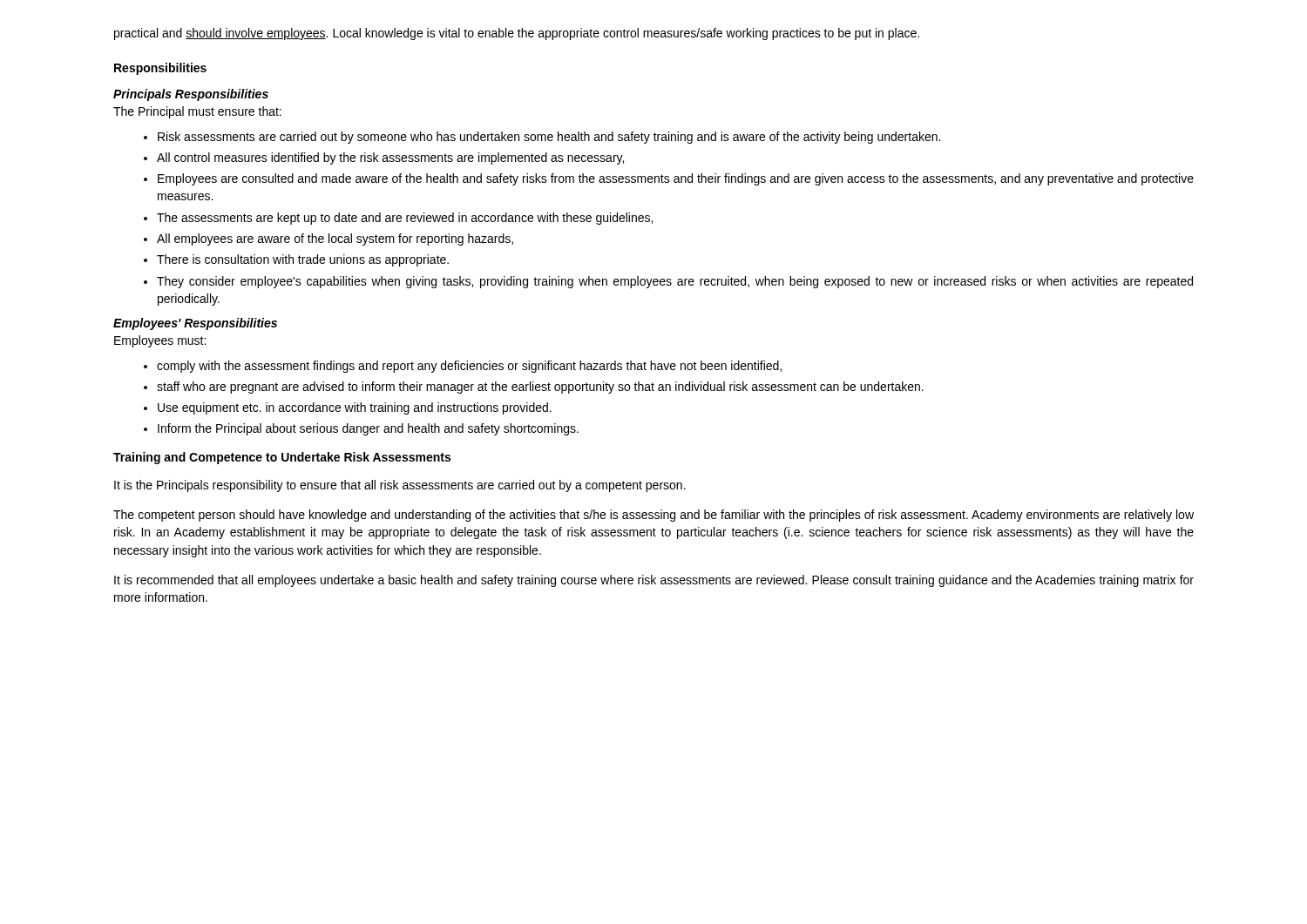Locate the list item containing "Inform the Principal about serious danger and"
The width and height of the screenshot is (1307, 924).
click(368, 429)
